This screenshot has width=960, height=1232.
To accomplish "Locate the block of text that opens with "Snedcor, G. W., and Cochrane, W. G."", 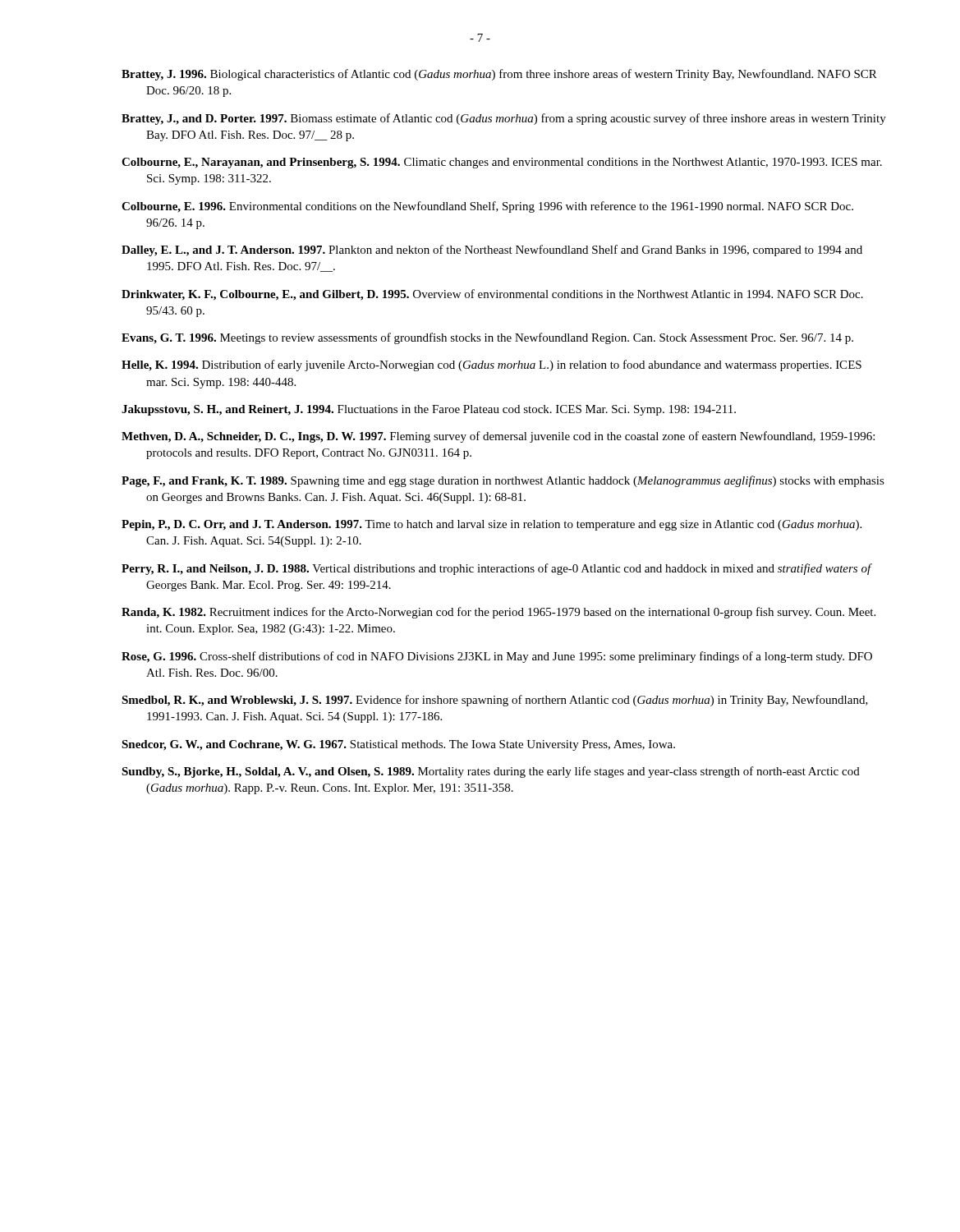I will 399,744.
